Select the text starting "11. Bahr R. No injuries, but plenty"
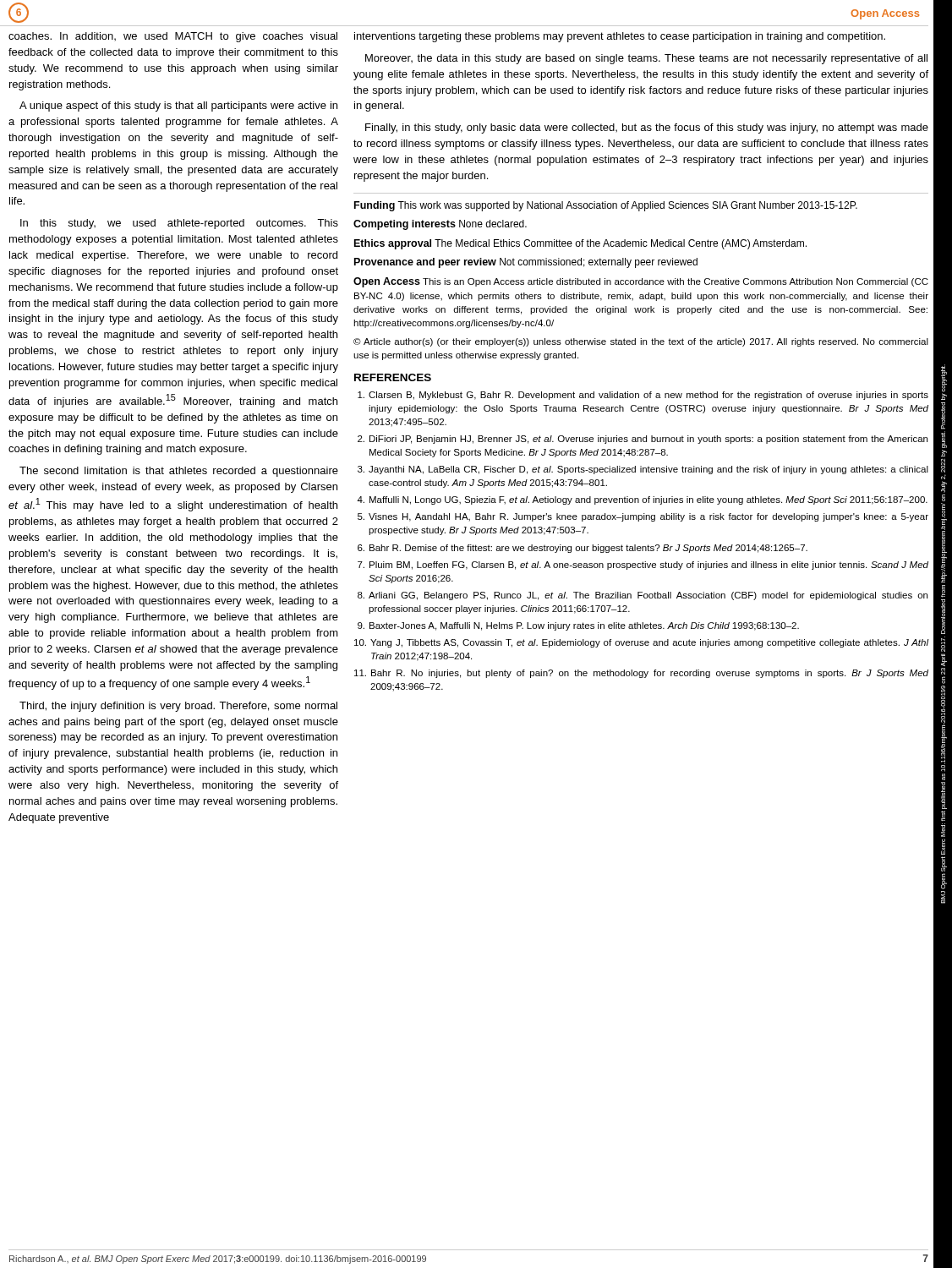This screenshot has width=952, height=1268. tap(641, 680)
